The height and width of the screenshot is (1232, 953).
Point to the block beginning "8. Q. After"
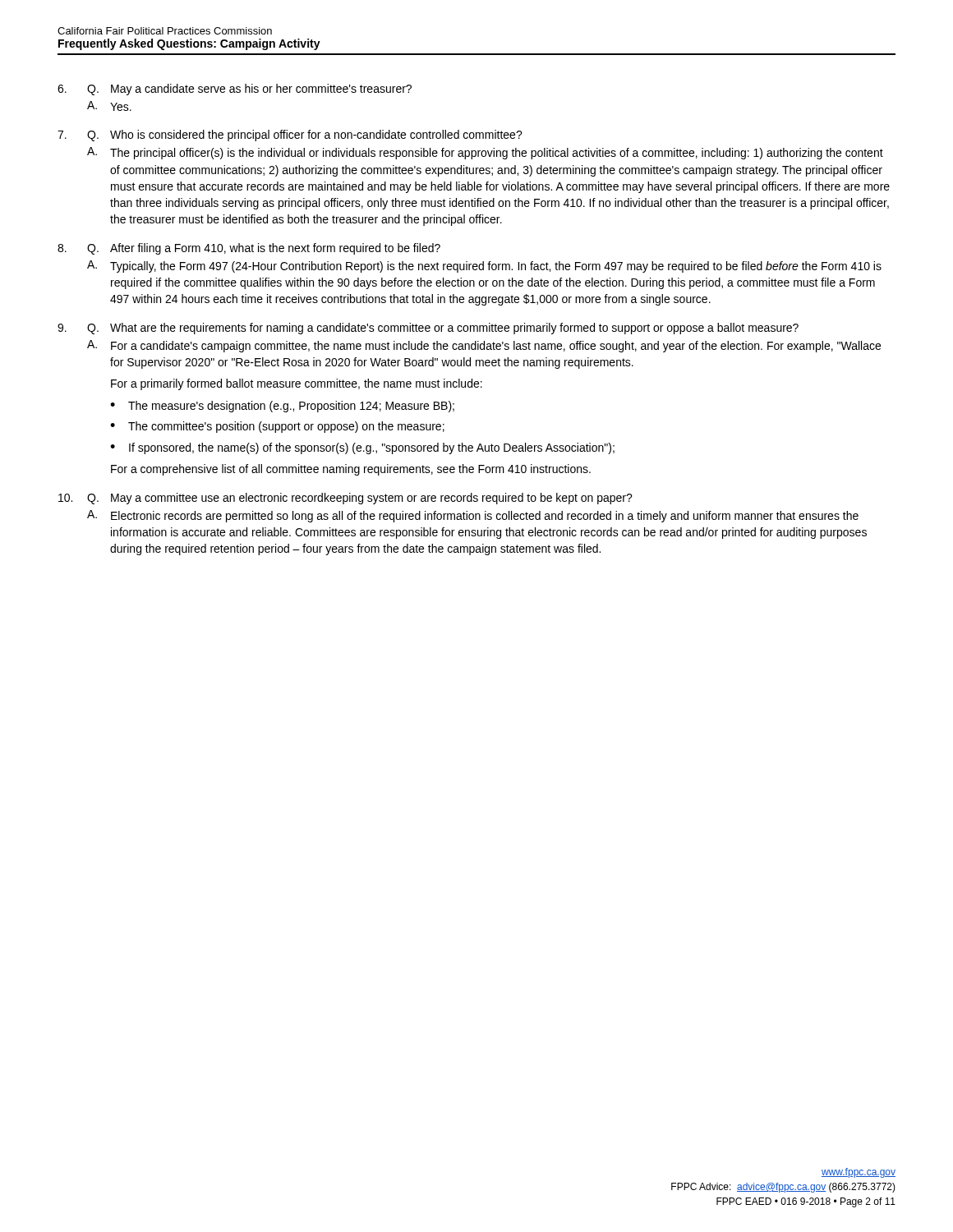(476, 275)
